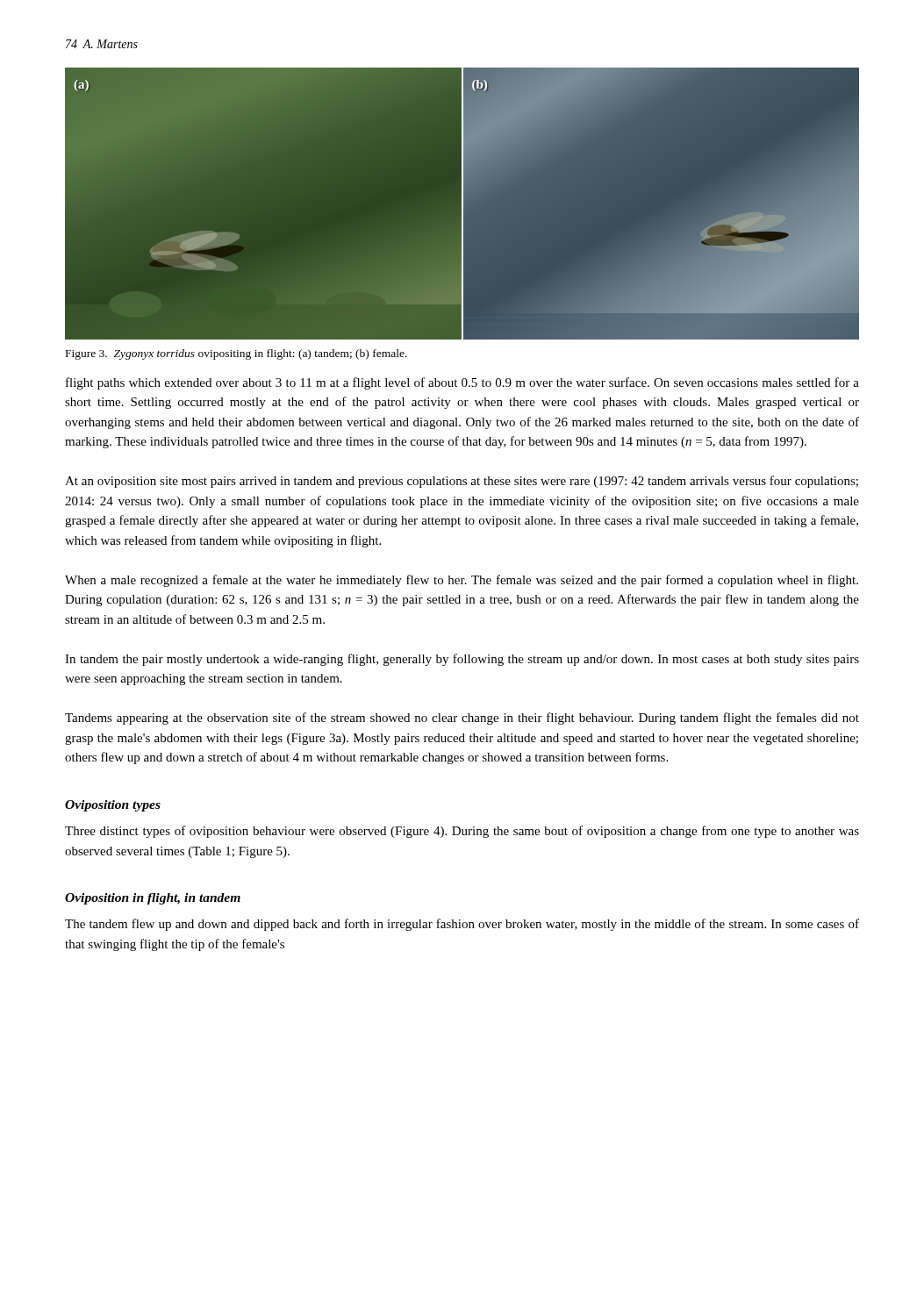Image resolution: width=924 pixels, height=1316 pixels.
Task: Where is the passage that starts "flight paths which extended over about 3"?
Action: point(462,412)
